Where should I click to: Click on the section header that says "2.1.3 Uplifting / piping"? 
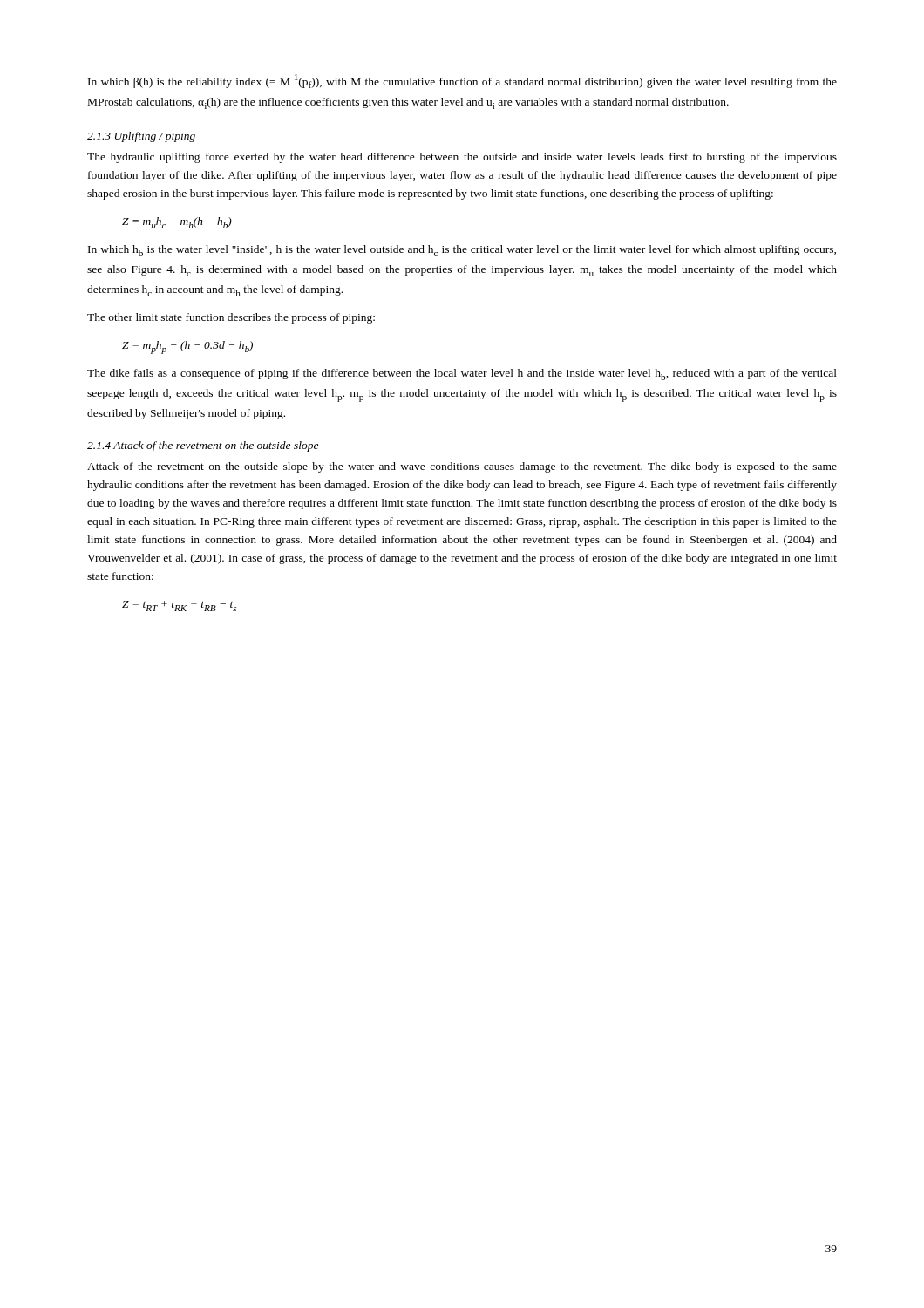pyautogui.click(x=141, y=135)
